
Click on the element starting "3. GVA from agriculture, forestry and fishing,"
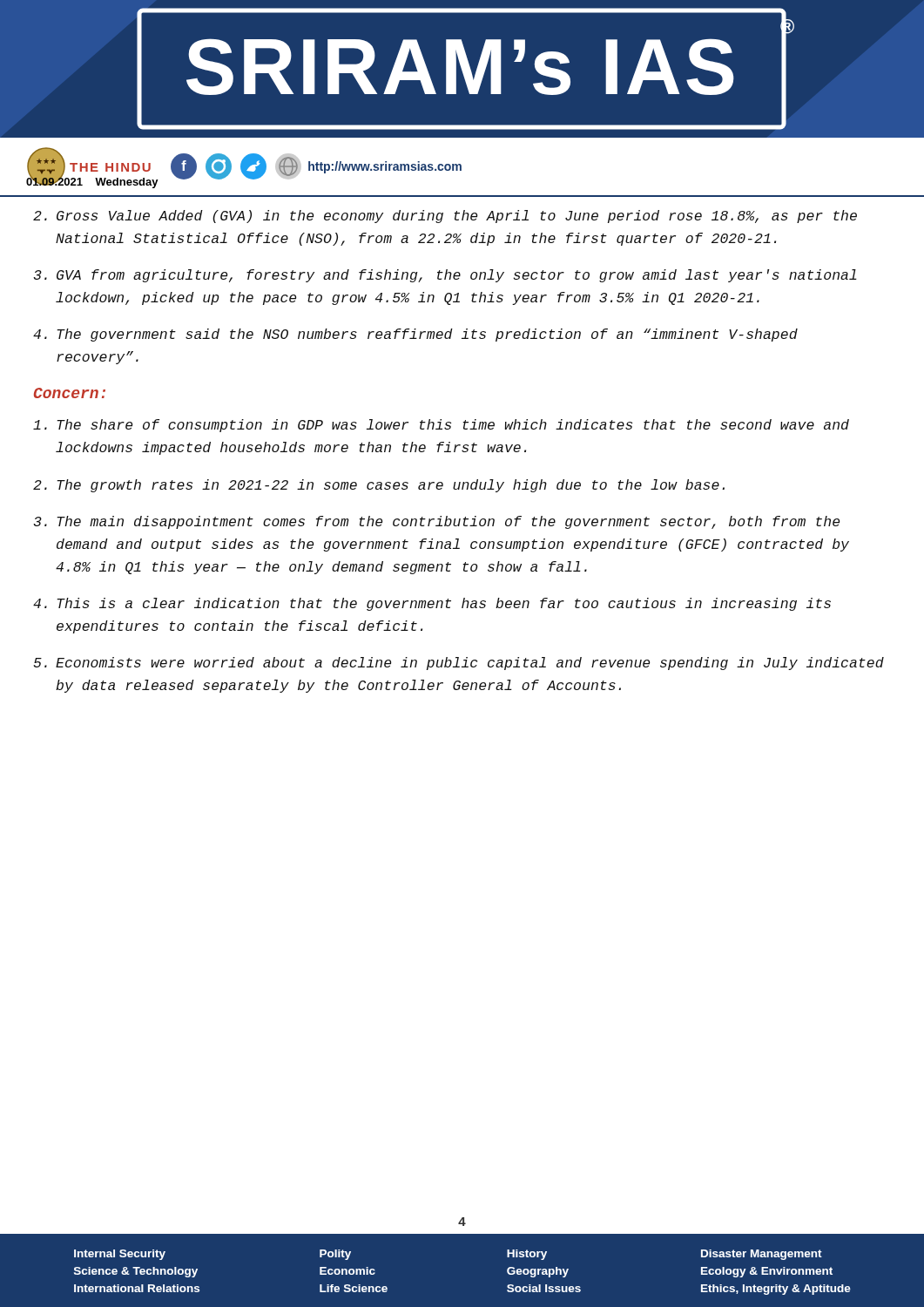pos(462,288)
